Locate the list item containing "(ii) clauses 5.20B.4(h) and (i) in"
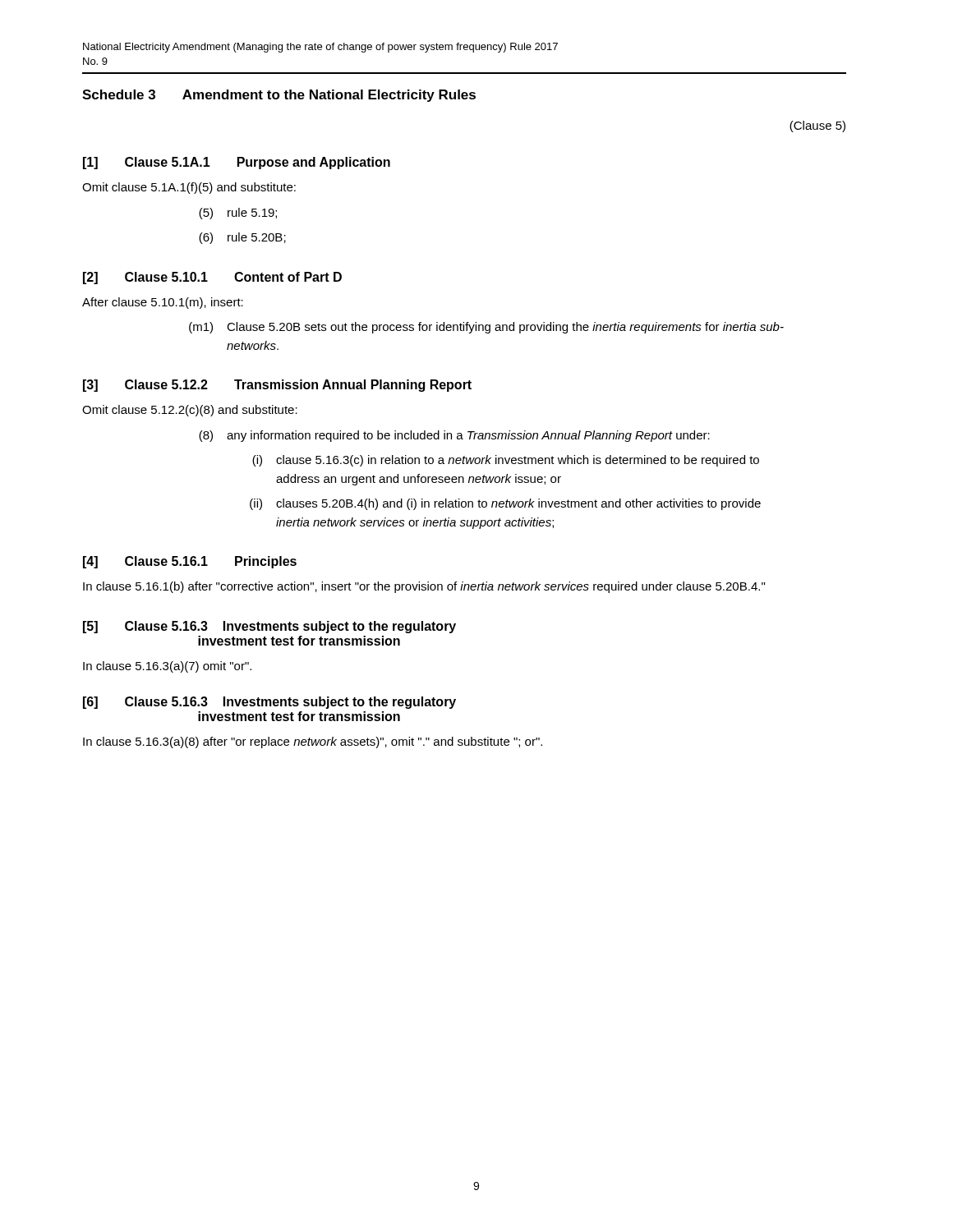 click(505, 513)
